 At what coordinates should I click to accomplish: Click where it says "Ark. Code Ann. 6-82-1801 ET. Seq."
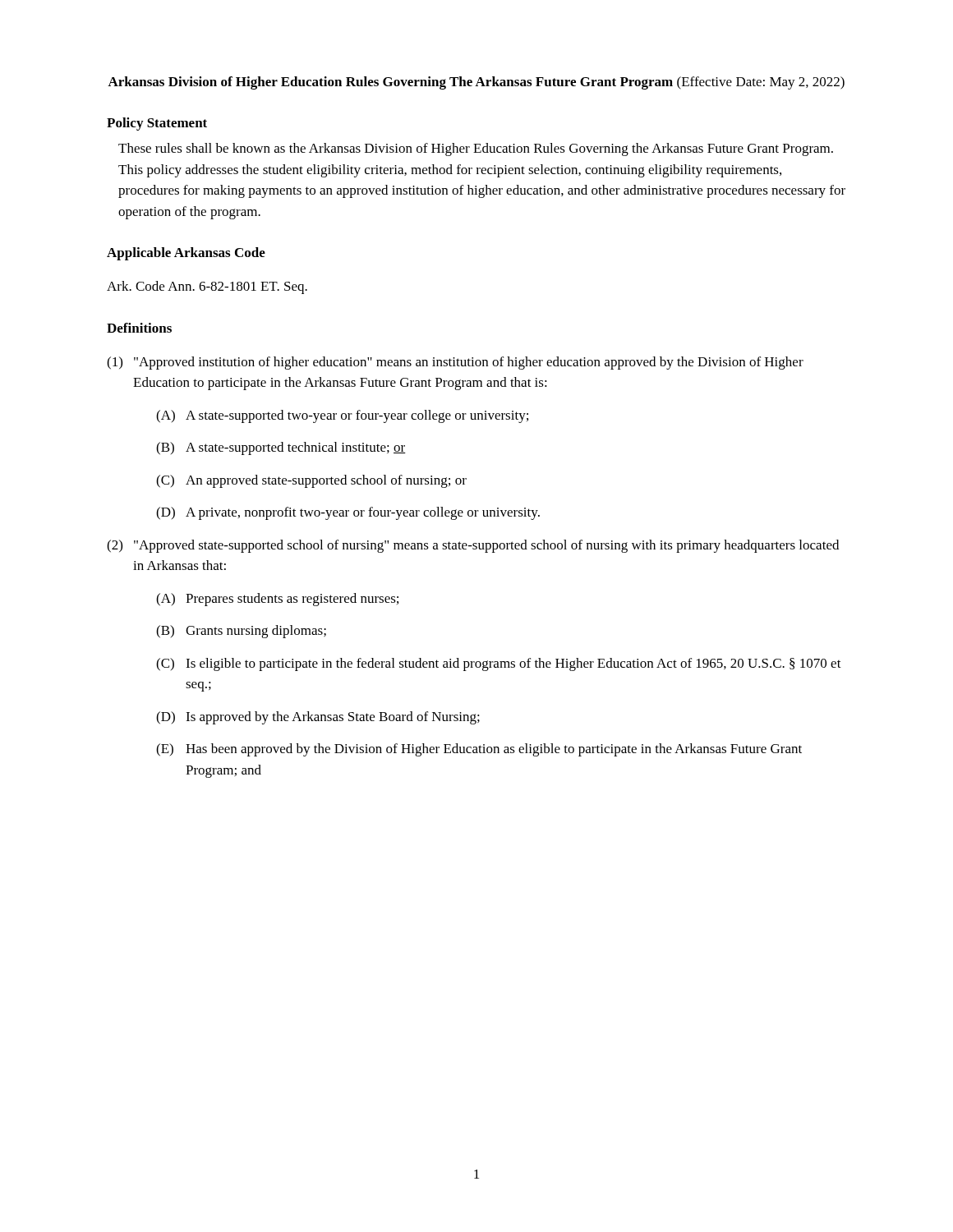point(207,286)
